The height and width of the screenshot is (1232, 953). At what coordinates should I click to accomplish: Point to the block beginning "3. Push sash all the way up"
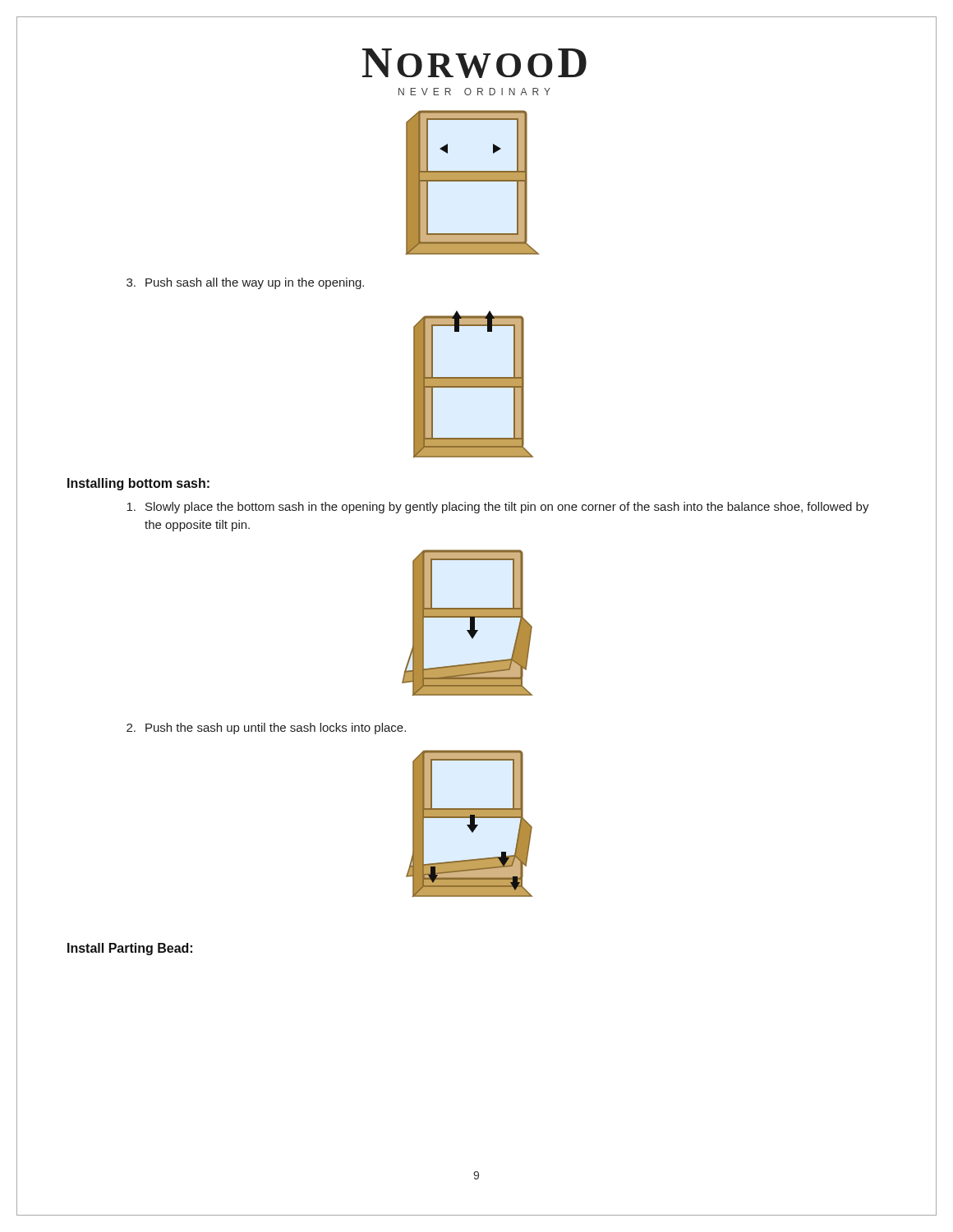point(238,283)
